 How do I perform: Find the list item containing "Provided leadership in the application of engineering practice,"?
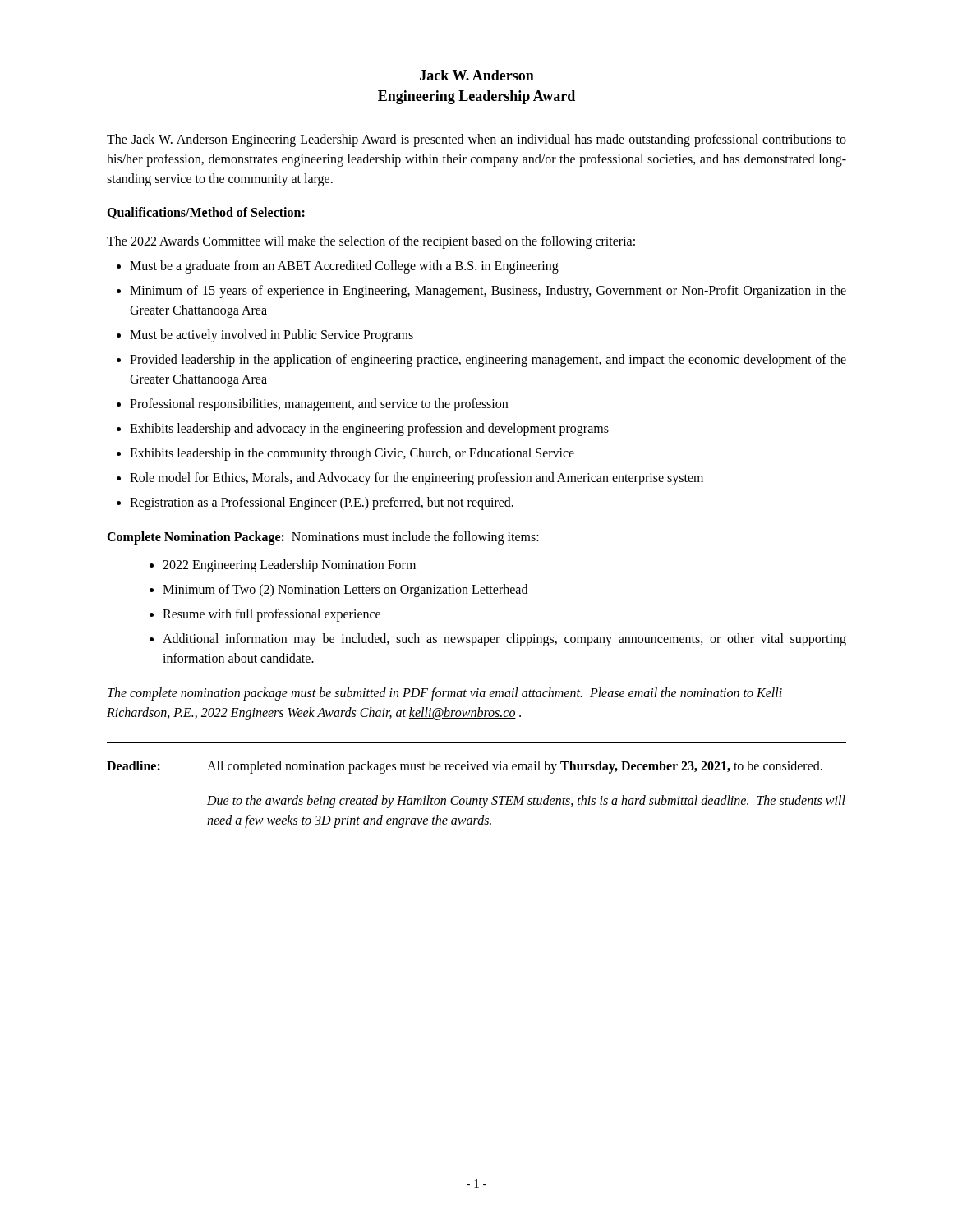[488, 369]
